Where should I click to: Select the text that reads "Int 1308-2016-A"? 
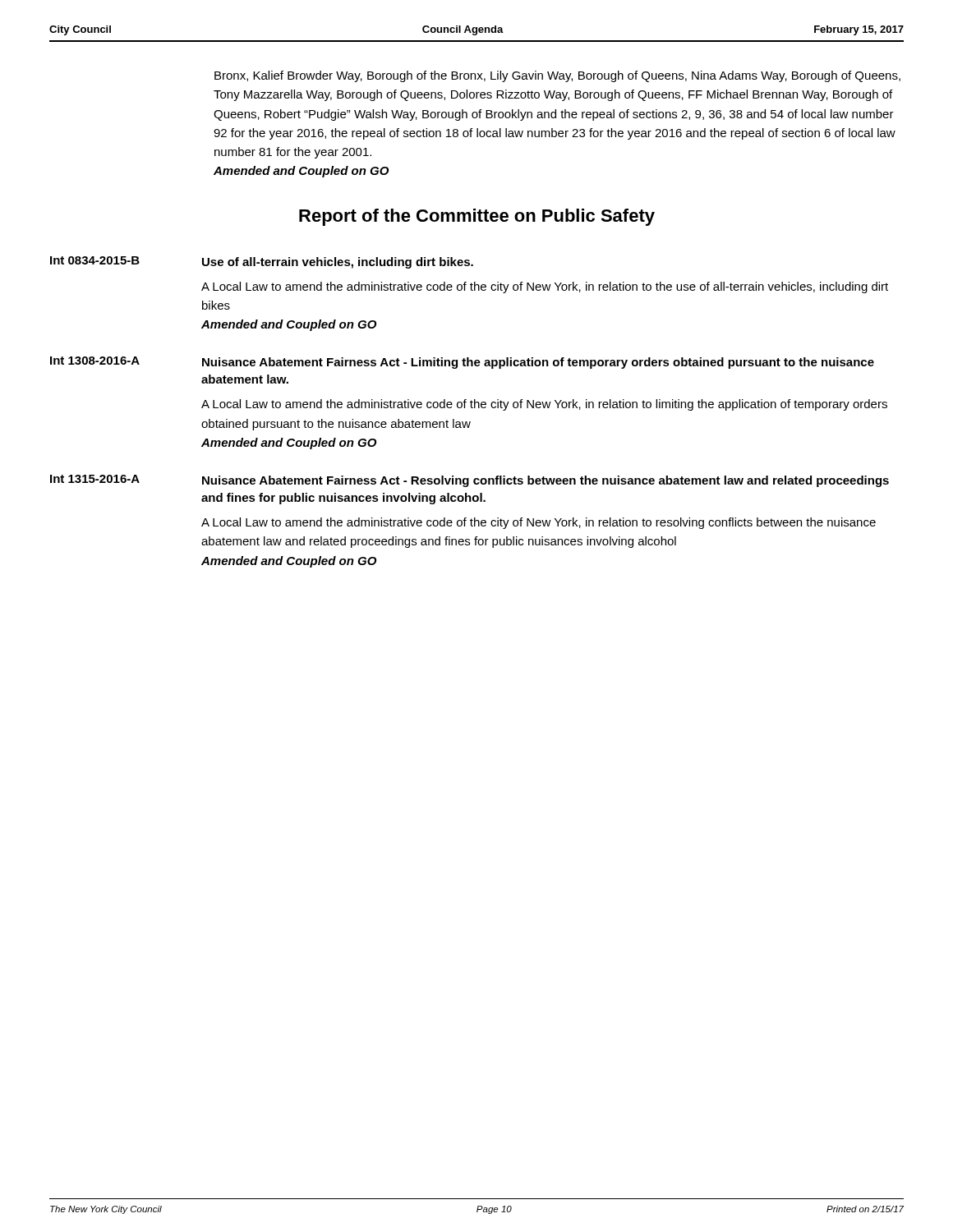tap(94, 360)
